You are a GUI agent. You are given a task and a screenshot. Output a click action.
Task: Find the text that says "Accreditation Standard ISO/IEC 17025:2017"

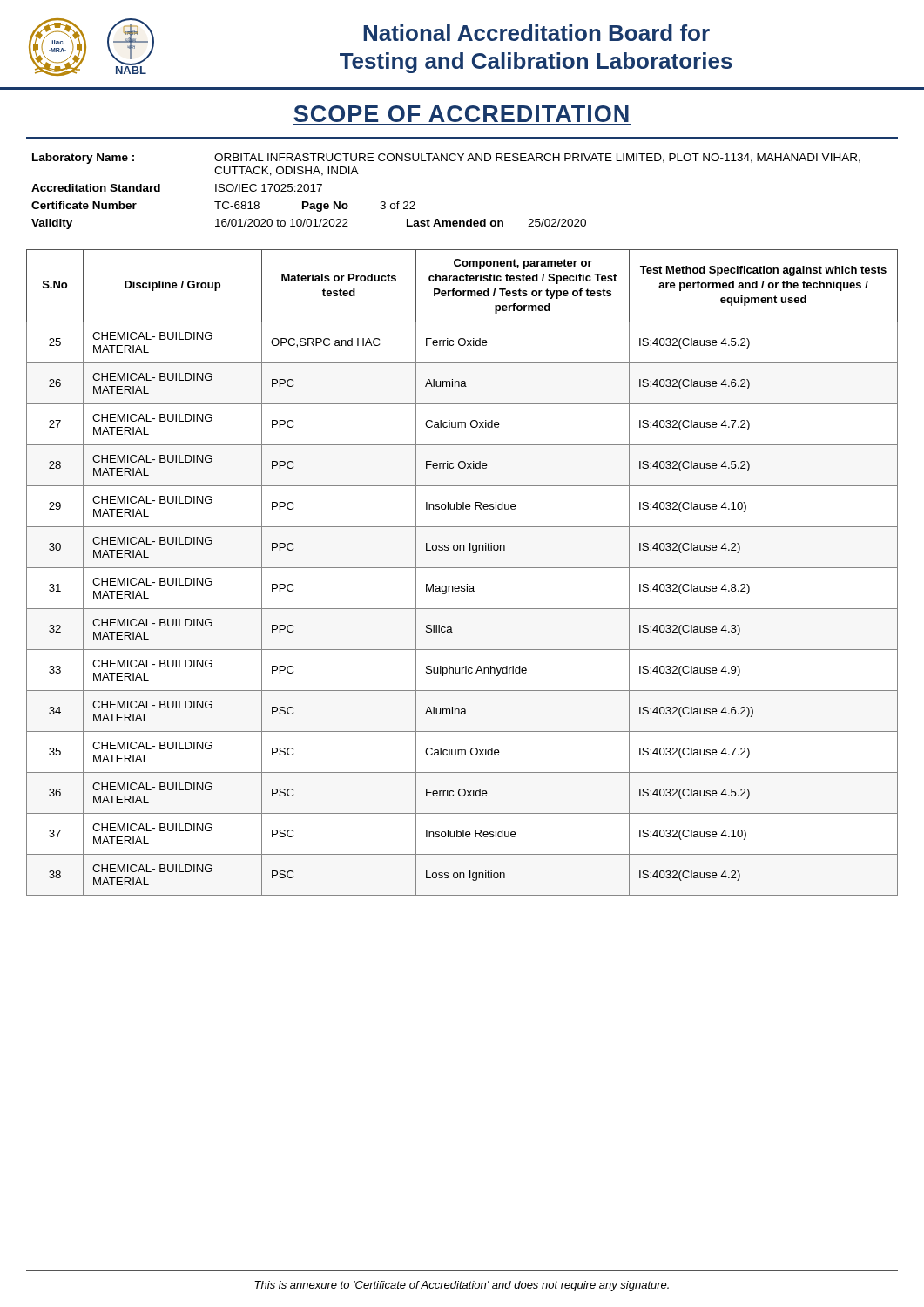coord(95,187)
